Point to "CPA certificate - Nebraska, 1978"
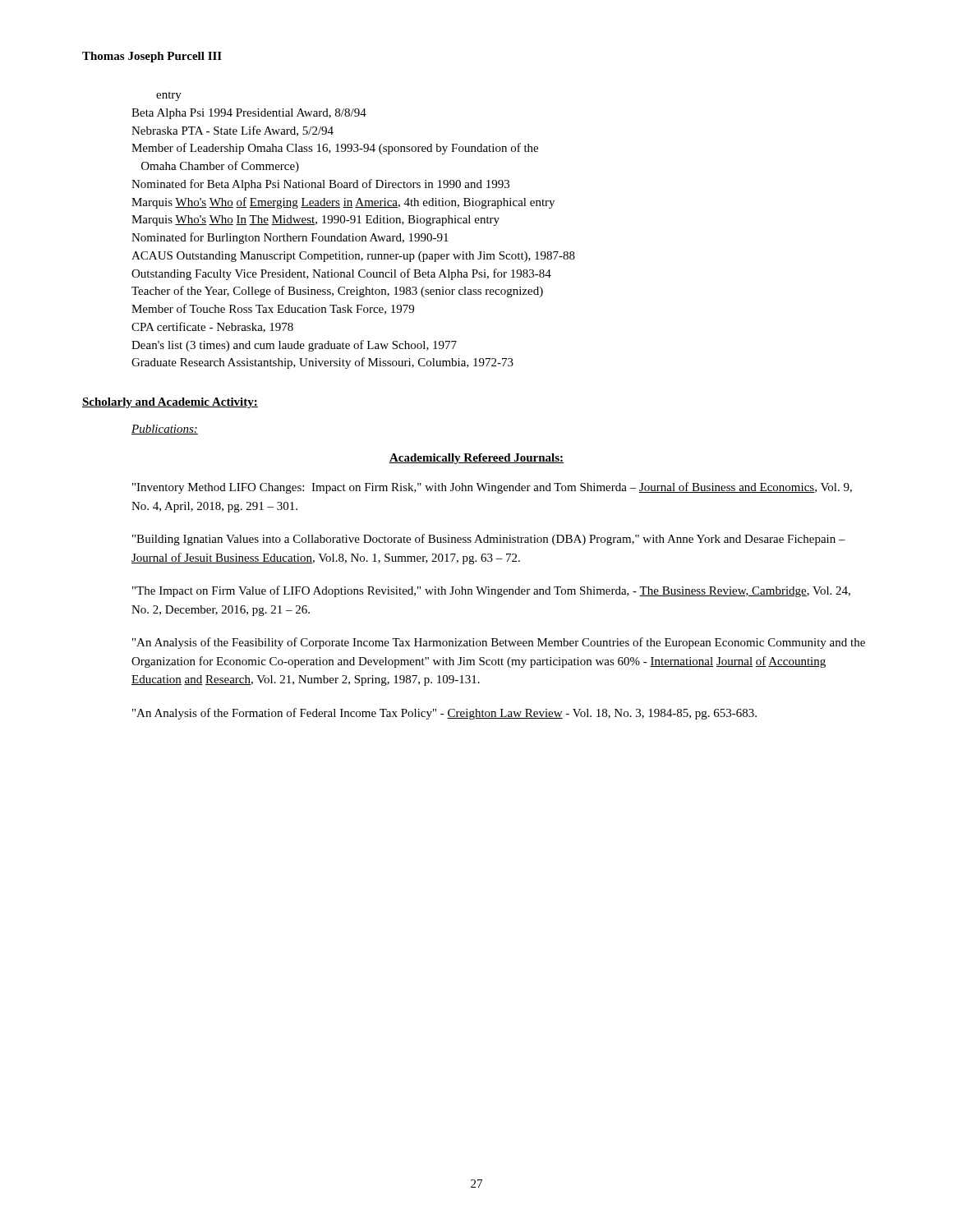 coord(212,327)
